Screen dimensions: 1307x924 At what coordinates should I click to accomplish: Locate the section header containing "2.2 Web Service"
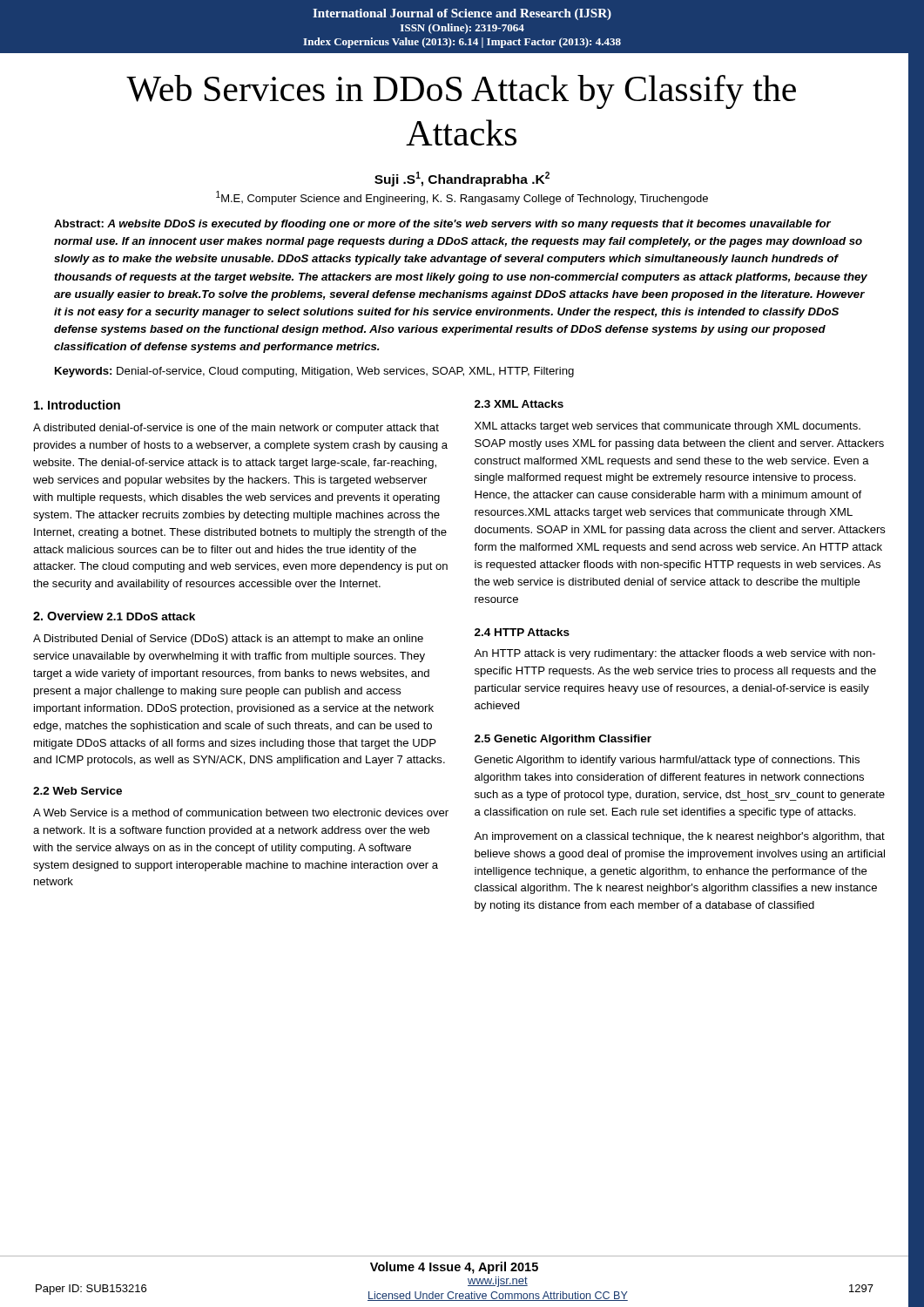tap(78, 791)
